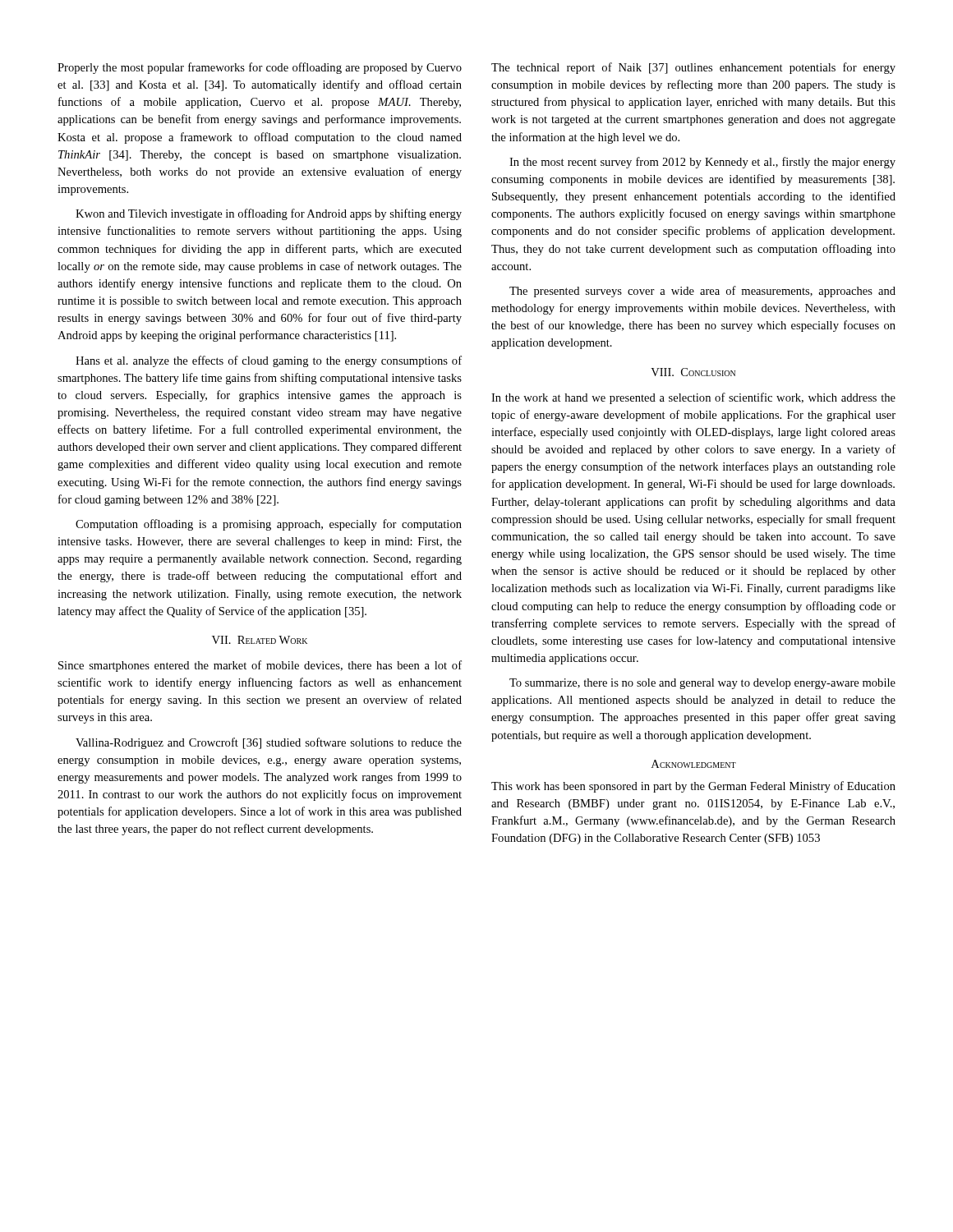Where is the passage that starts "Since smartphones entered the market"?
Viewport: 953px width, 1232px height.
pos(260,692)
